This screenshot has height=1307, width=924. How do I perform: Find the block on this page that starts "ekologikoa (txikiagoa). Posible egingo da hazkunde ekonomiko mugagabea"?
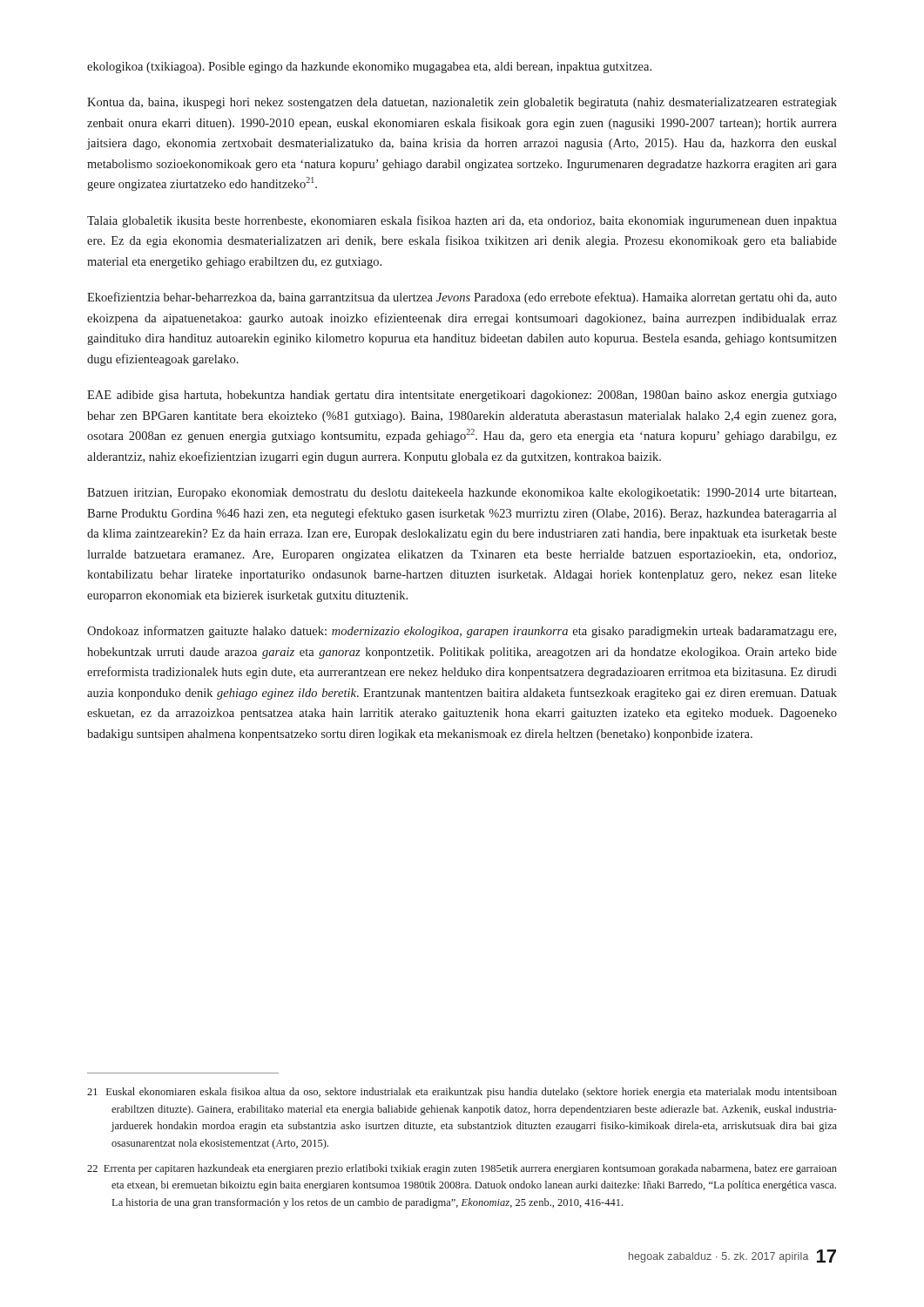pos(462,67)
